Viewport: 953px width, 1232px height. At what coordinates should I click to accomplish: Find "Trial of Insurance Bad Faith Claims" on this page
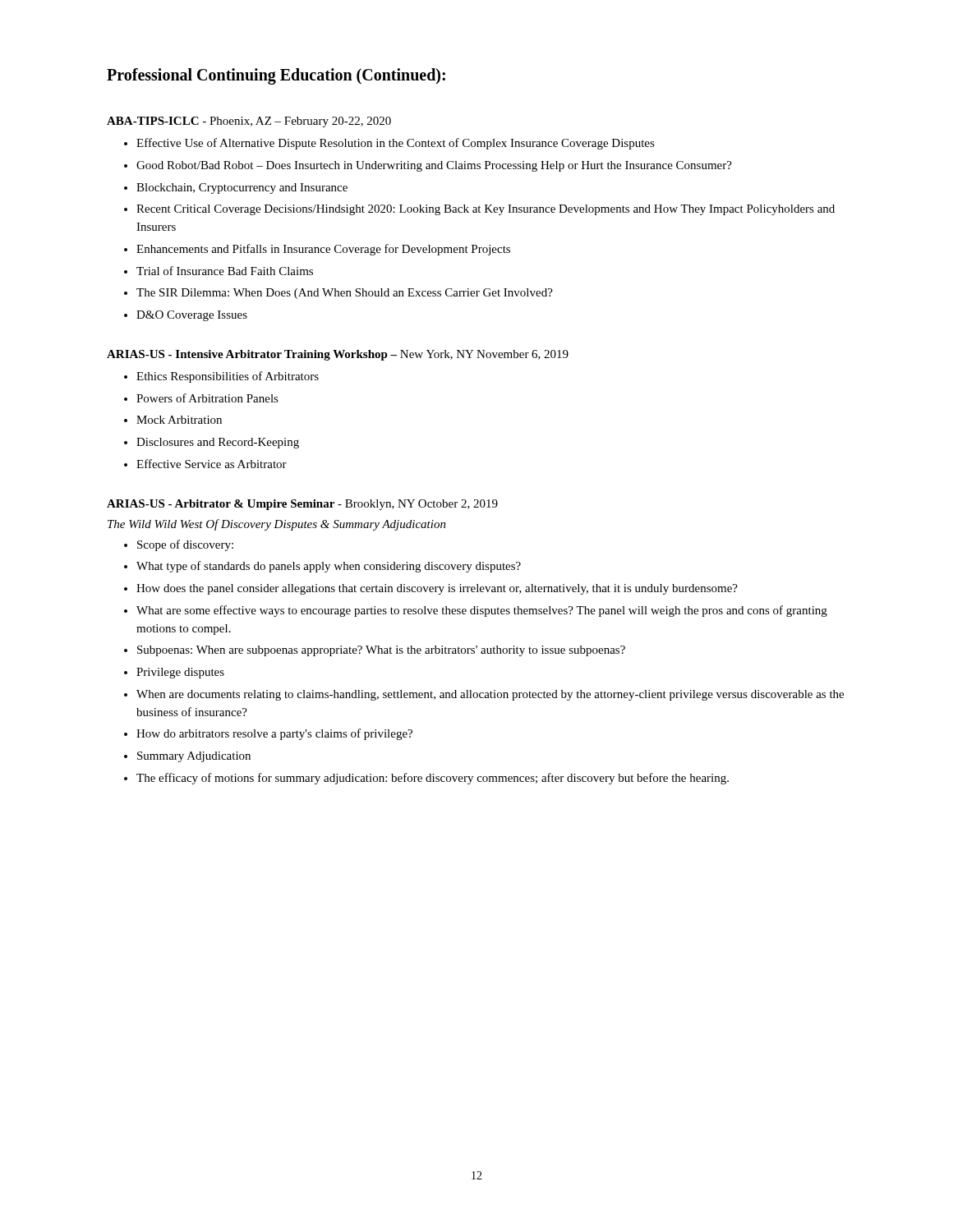coord(225,271)
